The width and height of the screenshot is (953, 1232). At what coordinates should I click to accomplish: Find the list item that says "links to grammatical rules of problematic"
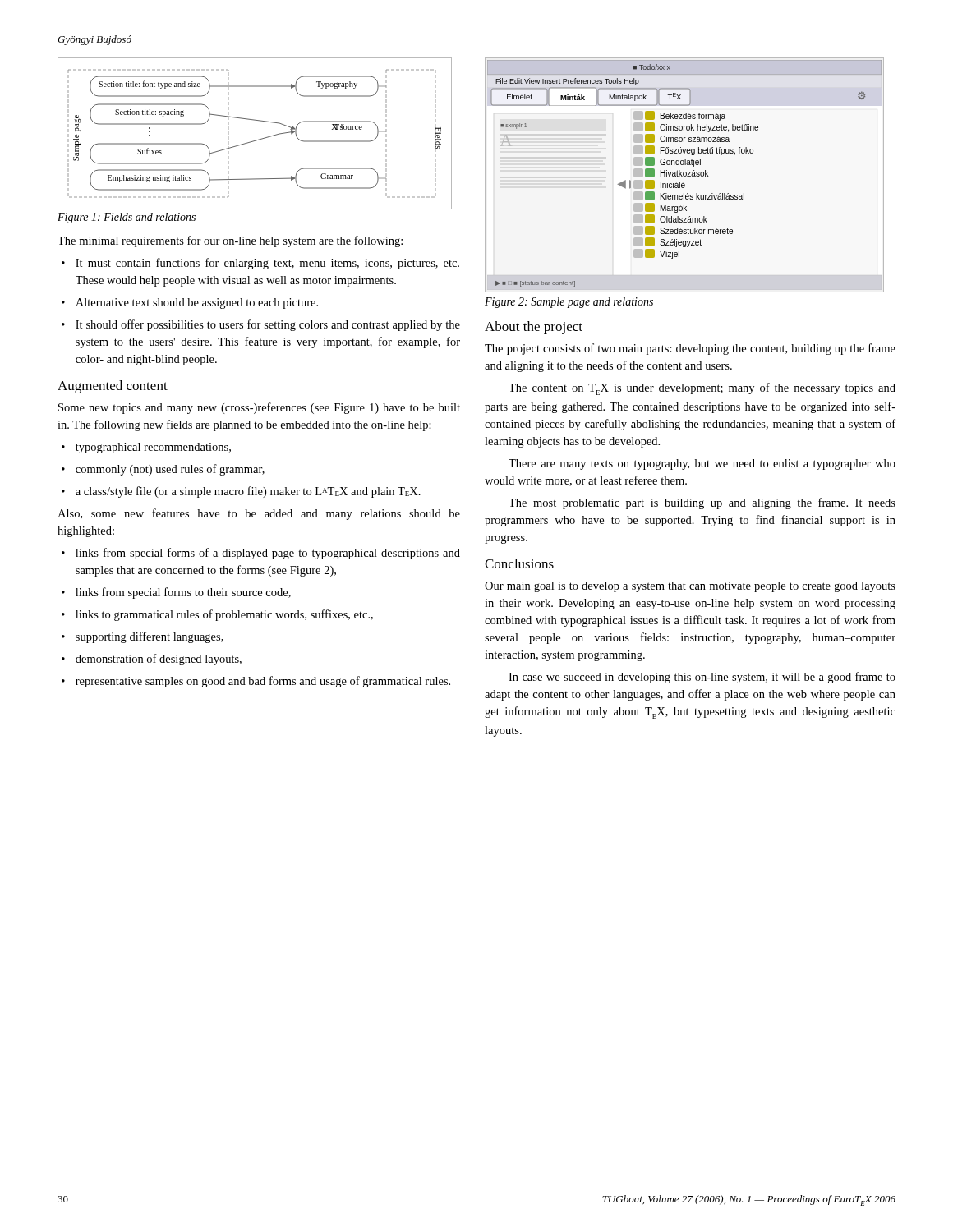coord(224,615)
